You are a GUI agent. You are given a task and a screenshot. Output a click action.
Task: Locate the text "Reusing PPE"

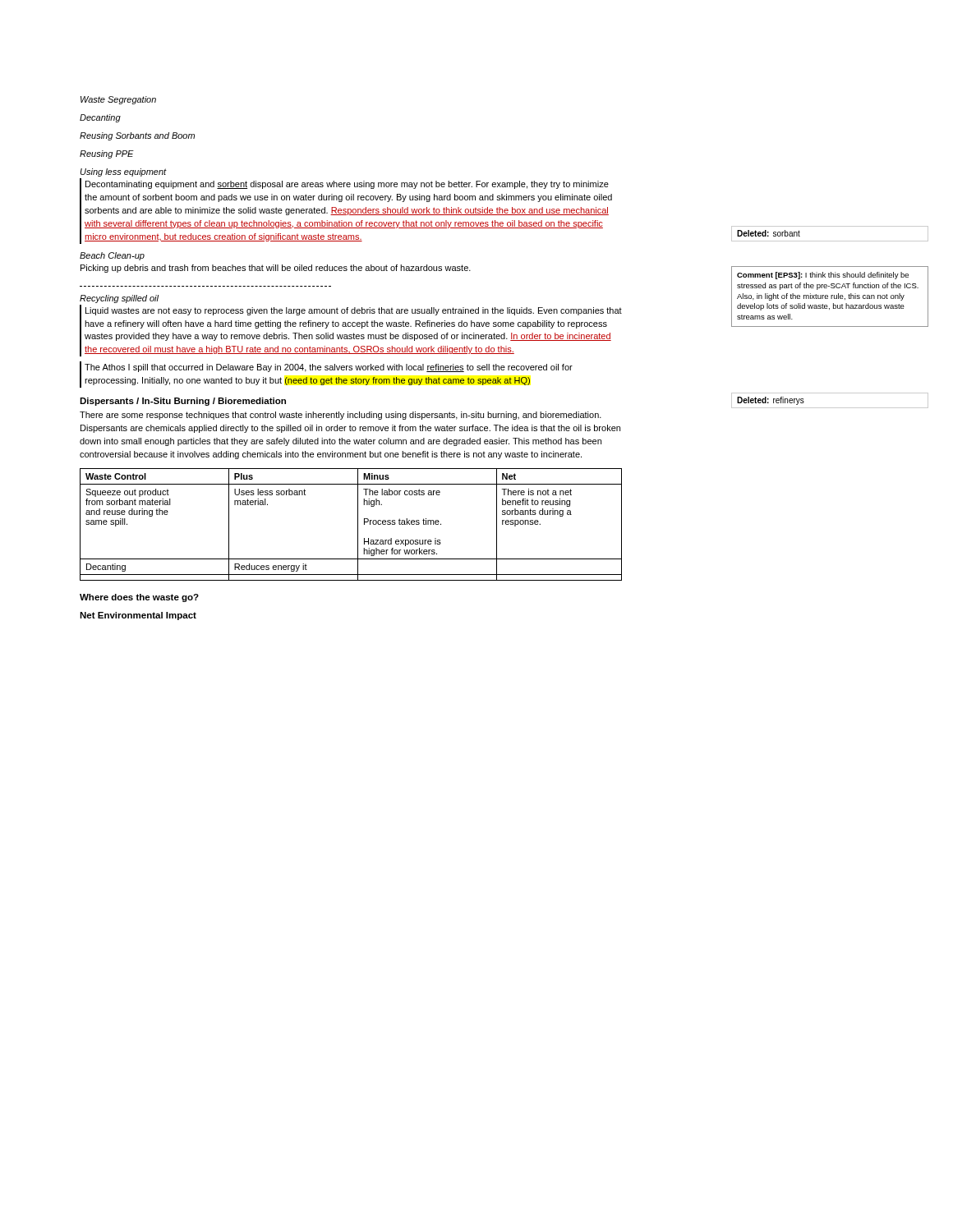[x=107, y=154]
